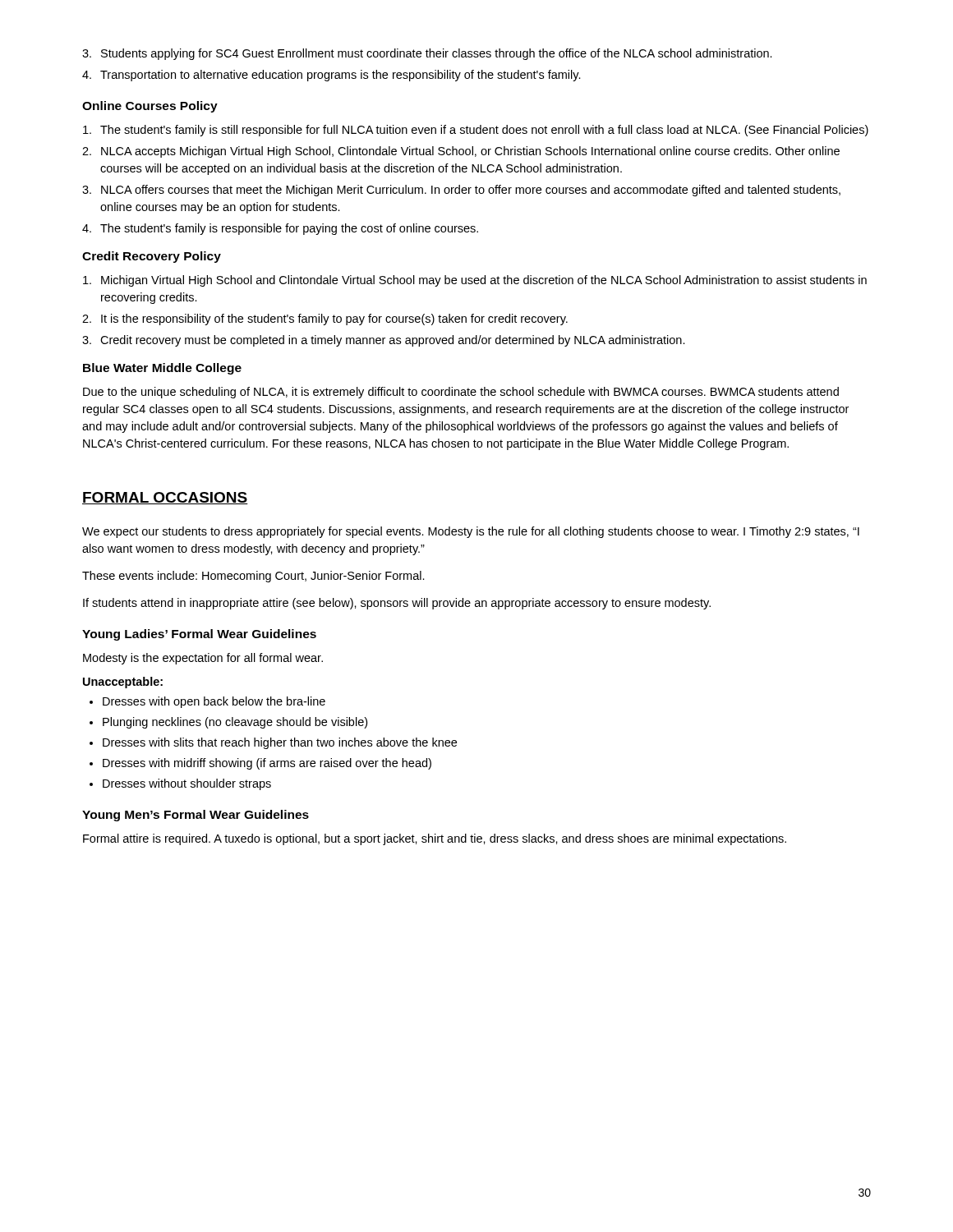The height and width of the screenshot is (1232, 953).
Task: Find the list item that says "Michigan Virtual High School and Clintondale"
Action: point(476,289)
